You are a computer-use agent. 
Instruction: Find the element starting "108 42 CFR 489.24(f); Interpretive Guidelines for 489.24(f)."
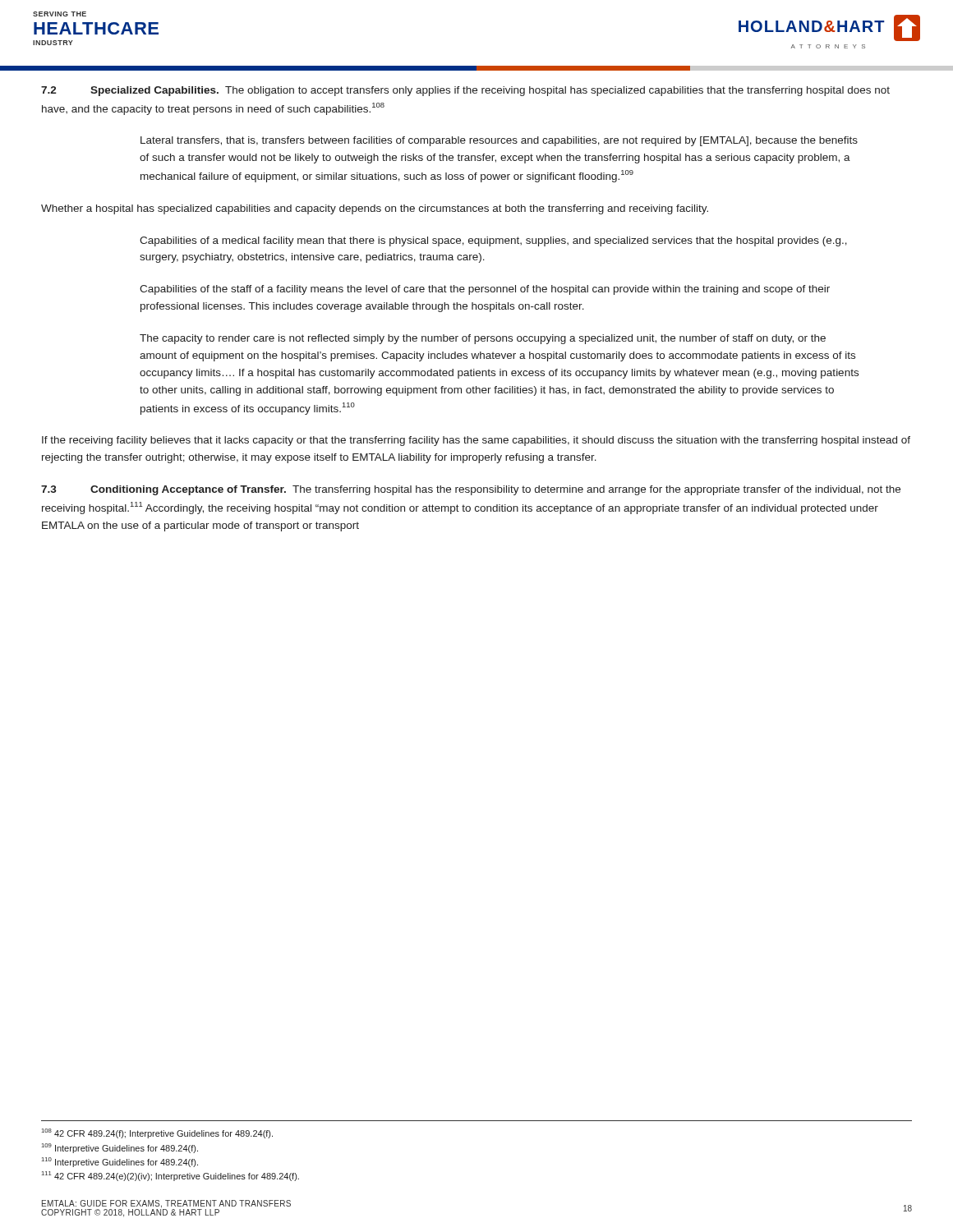click(x=157, y=1133)
